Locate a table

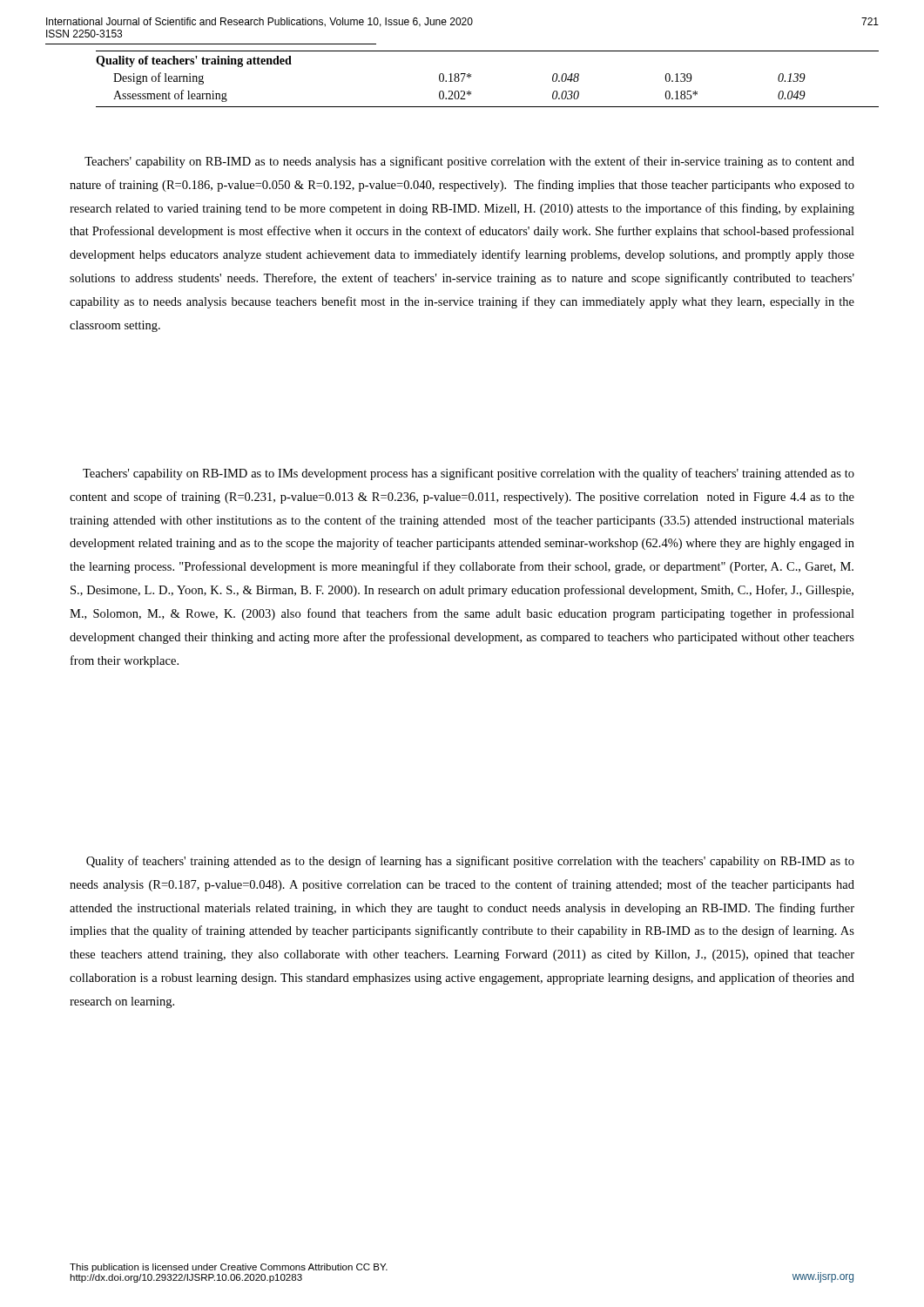point(487,79)
